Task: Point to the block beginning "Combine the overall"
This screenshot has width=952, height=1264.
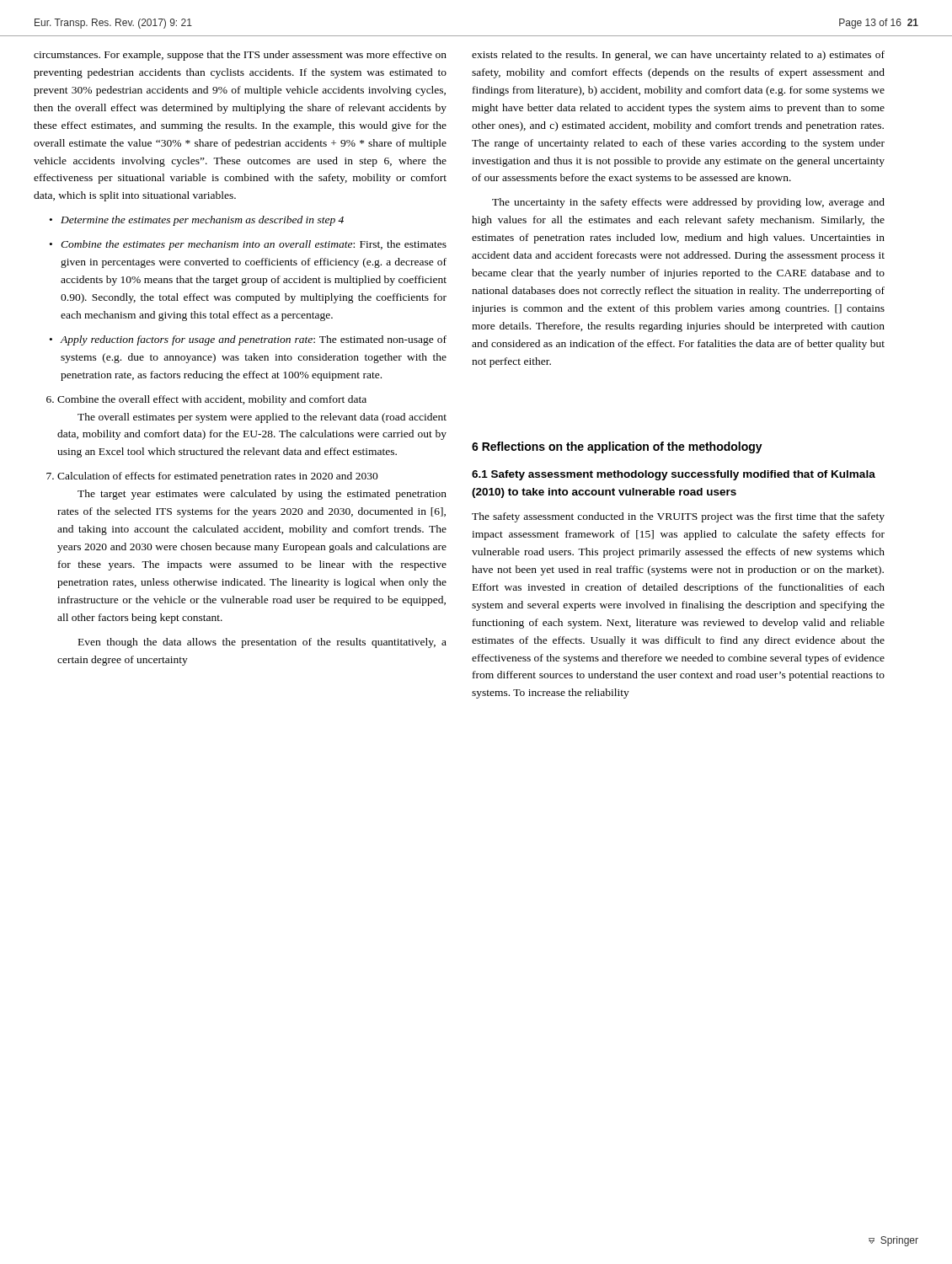Action: coord(252,427)
